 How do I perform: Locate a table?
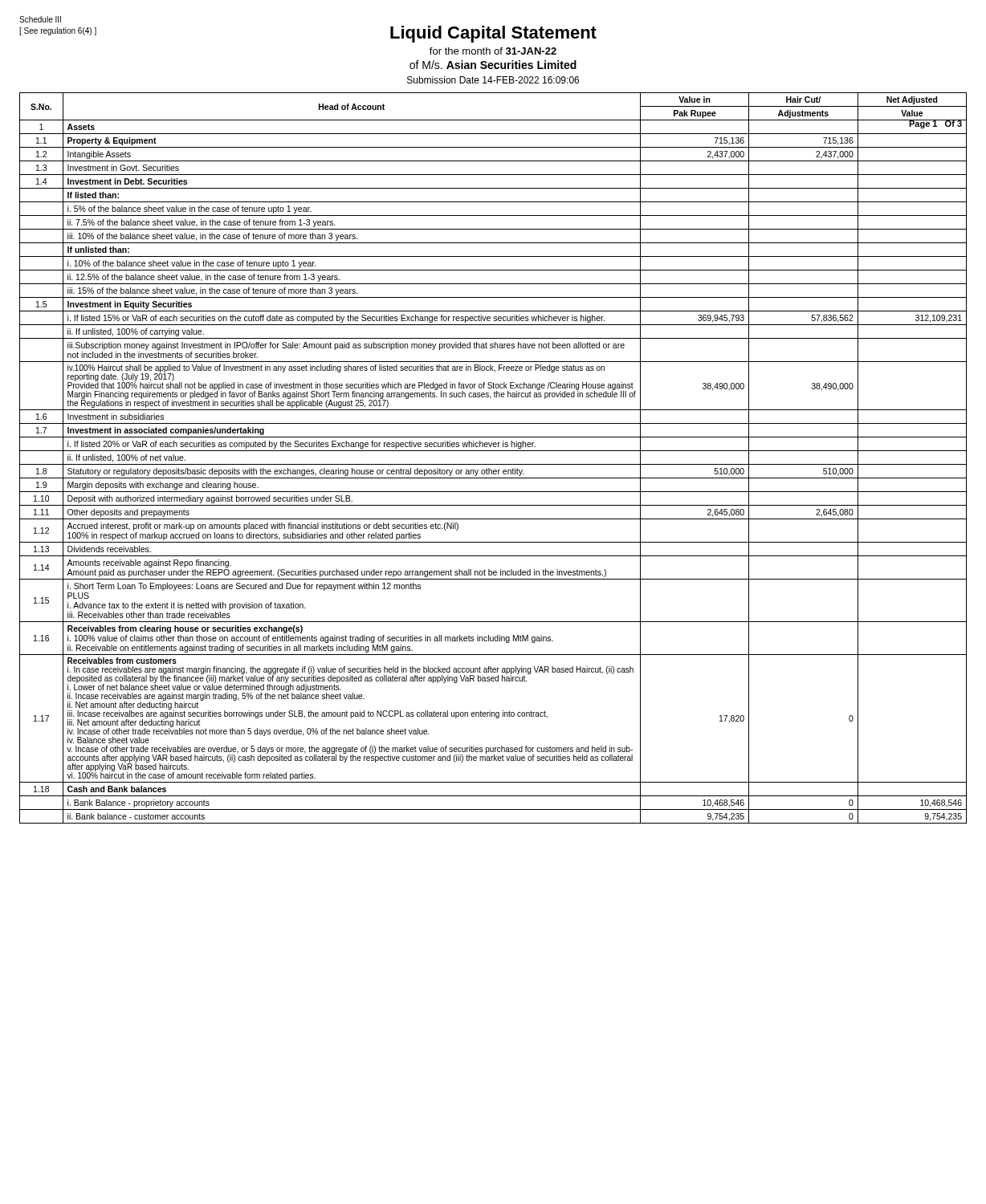pos(493,458)
